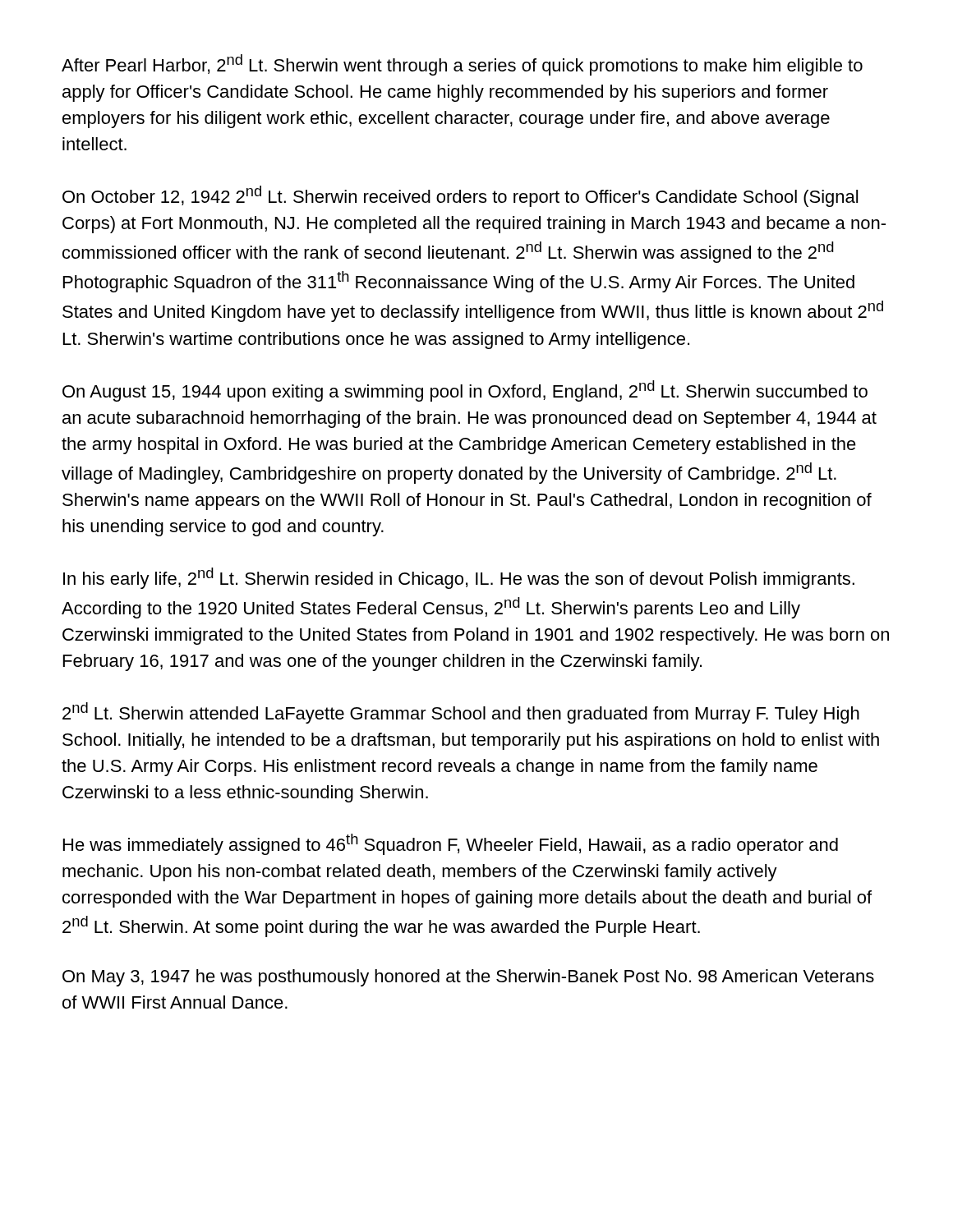Click the passage that begins "On August 15, 1944"
The width and height of the screenshot is (953, 1232).
click(469, 456)
